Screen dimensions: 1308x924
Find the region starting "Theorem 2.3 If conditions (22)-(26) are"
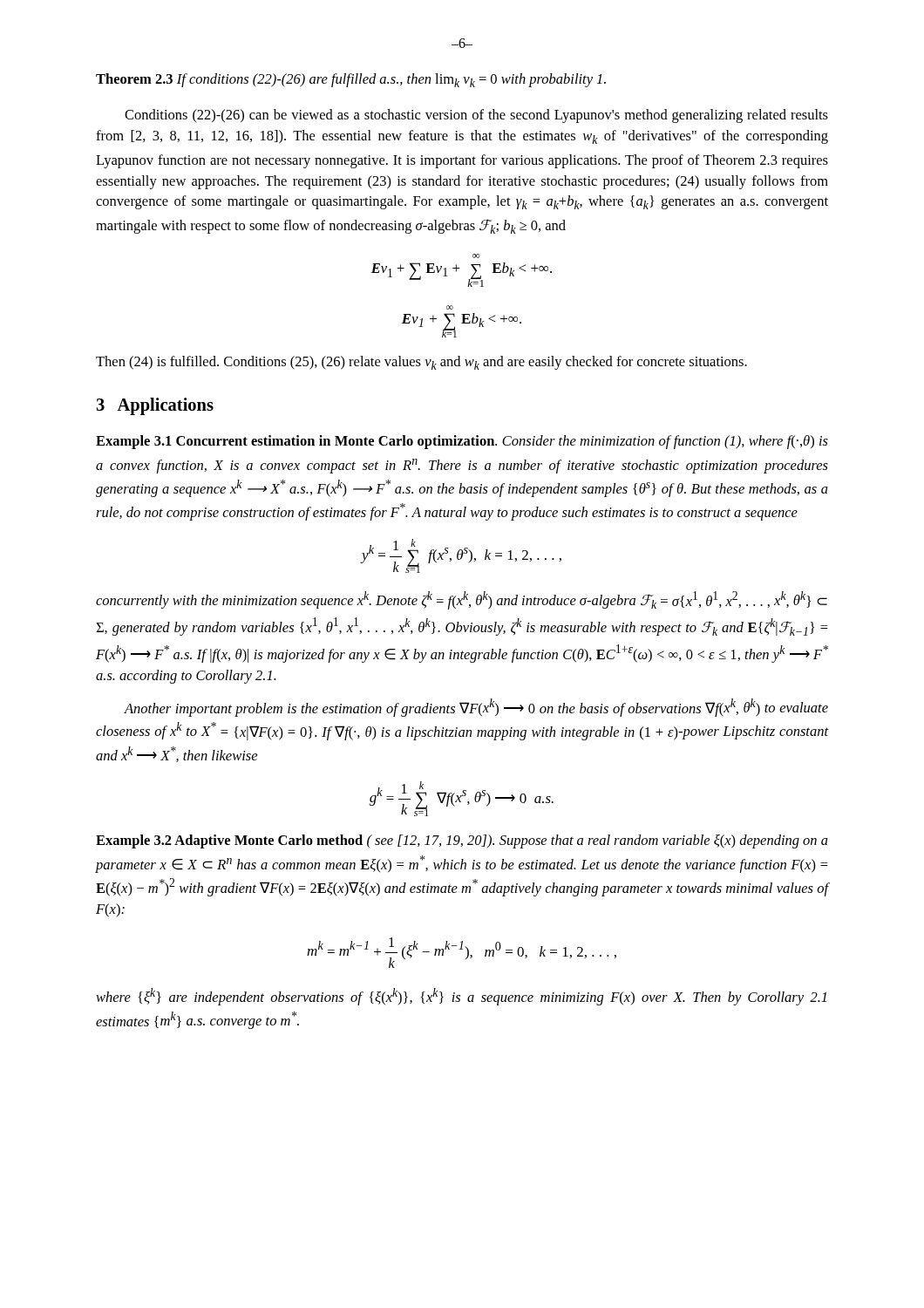click(462, 81)
